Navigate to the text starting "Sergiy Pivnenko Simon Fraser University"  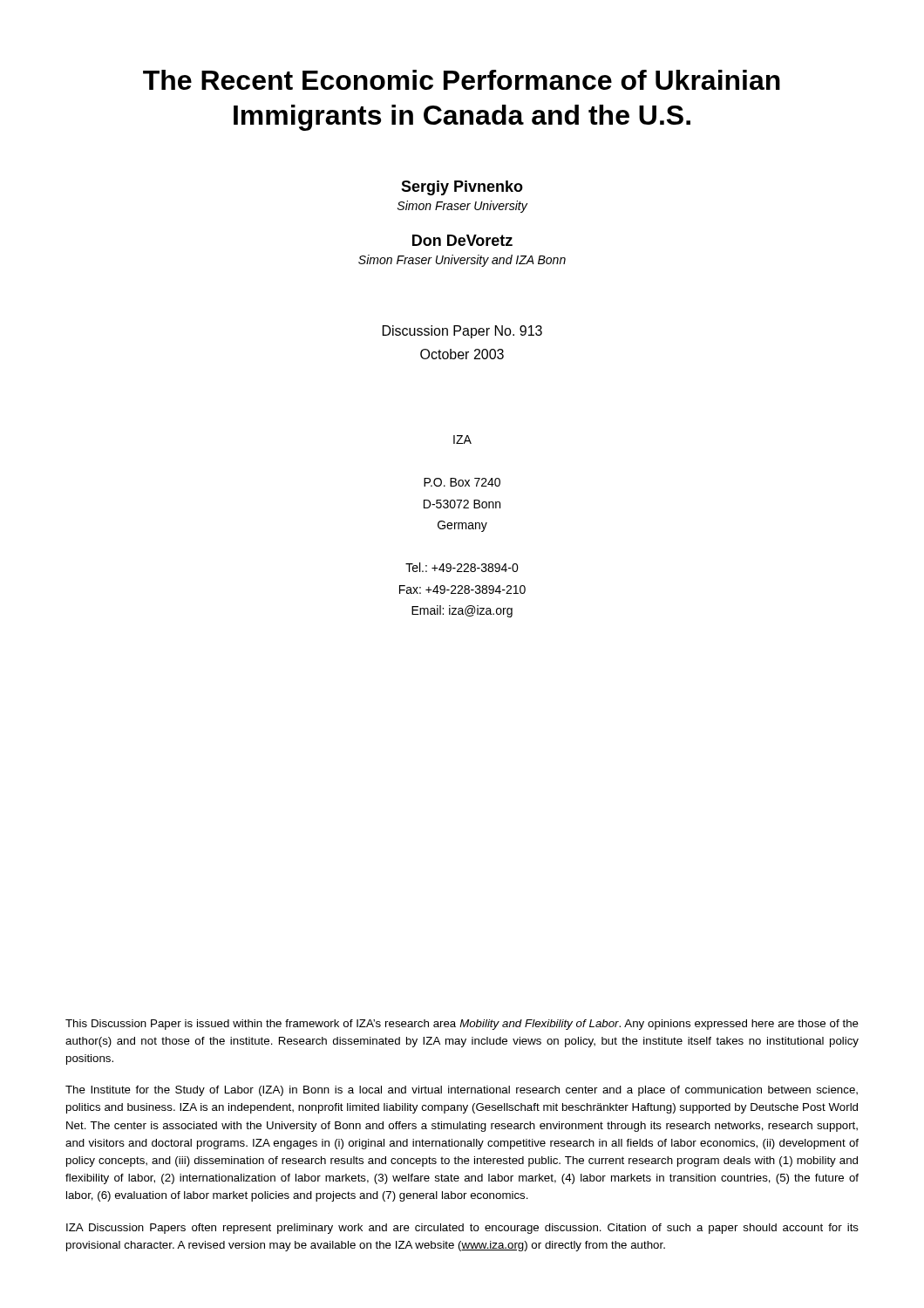tap(462, 195)
